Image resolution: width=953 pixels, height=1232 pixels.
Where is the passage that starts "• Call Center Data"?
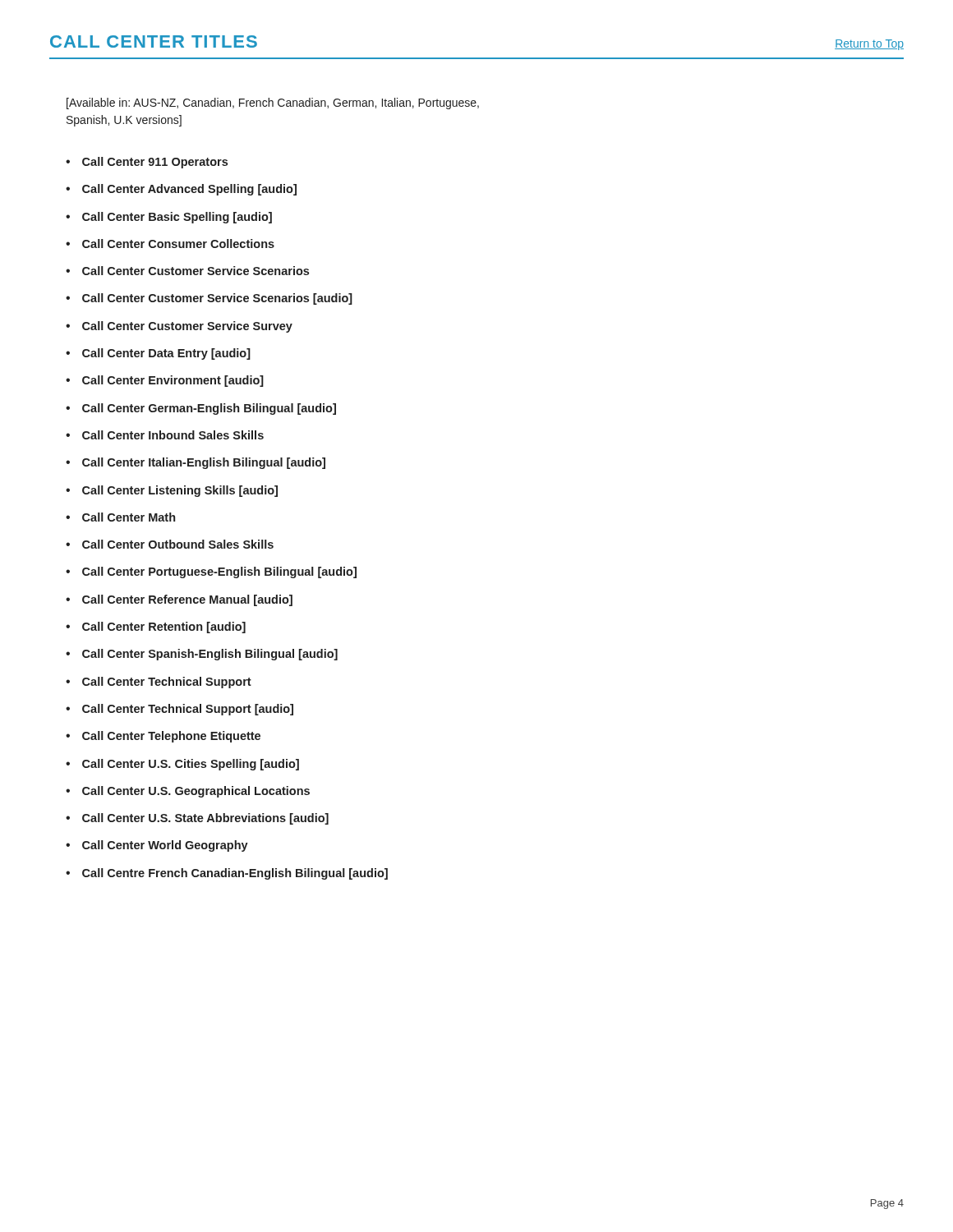(158, 353)
